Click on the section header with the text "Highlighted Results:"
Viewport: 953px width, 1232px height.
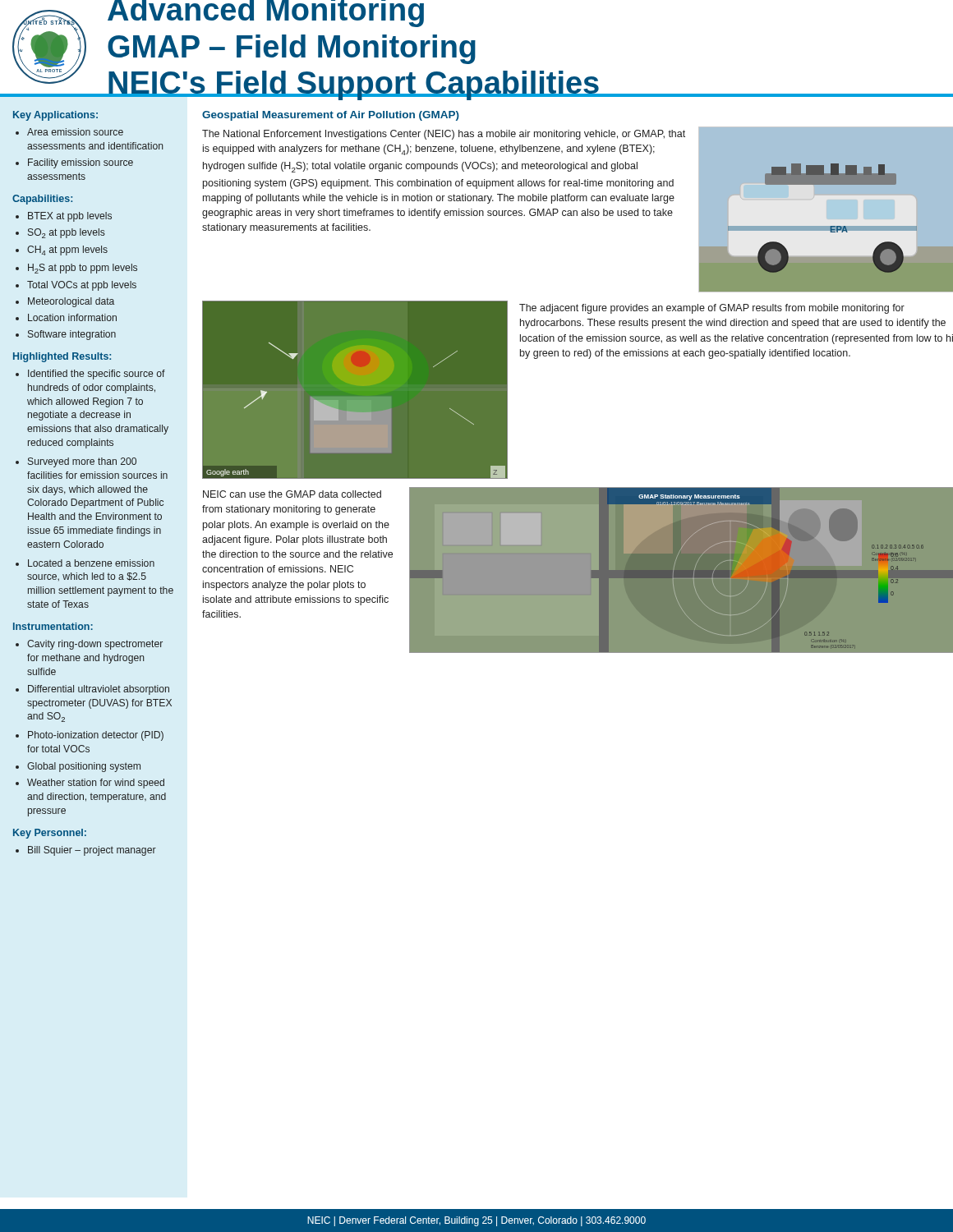pos(62,356)
